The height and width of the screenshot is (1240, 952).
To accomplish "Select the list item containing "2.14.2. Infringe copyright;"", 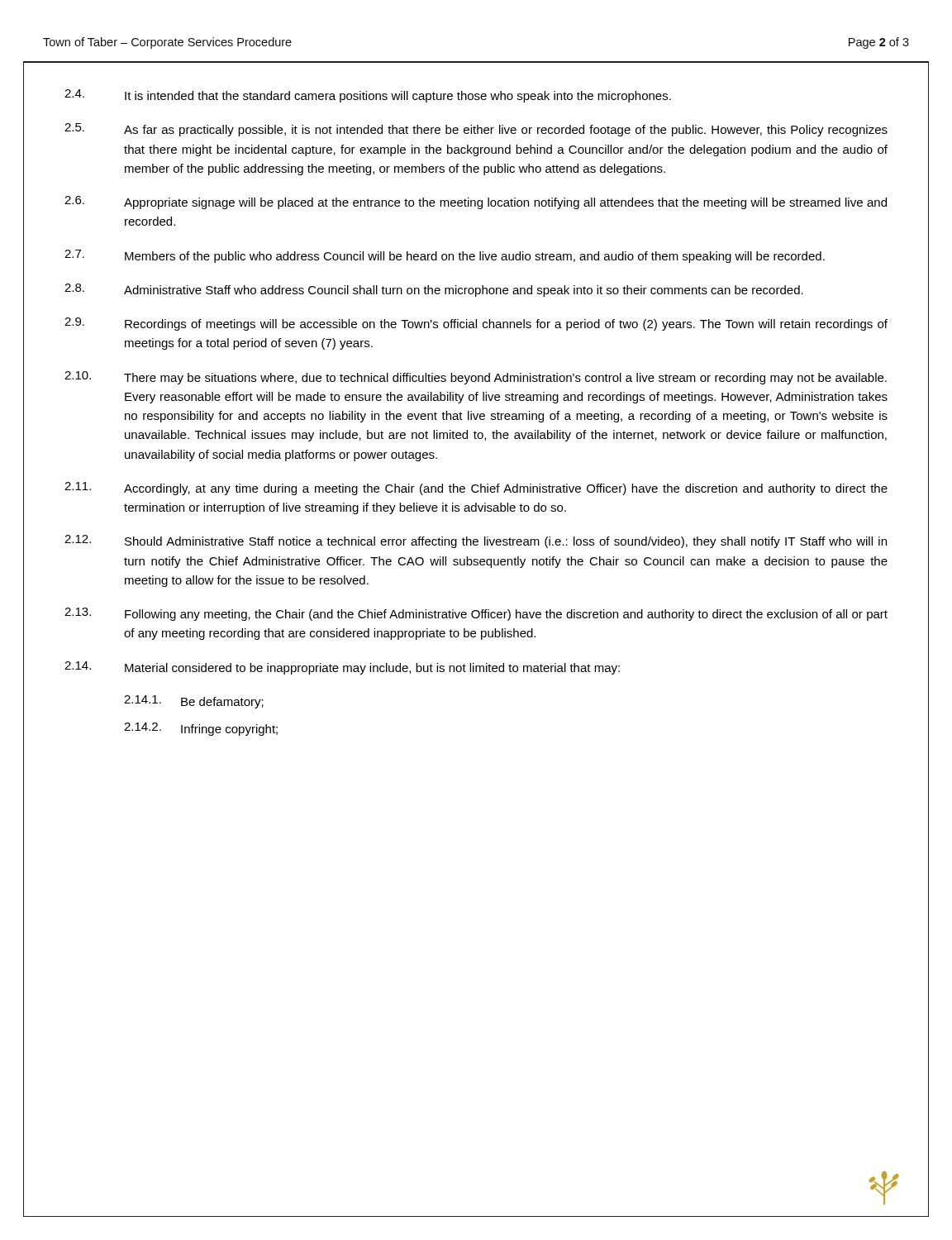I will click(201, 729).
